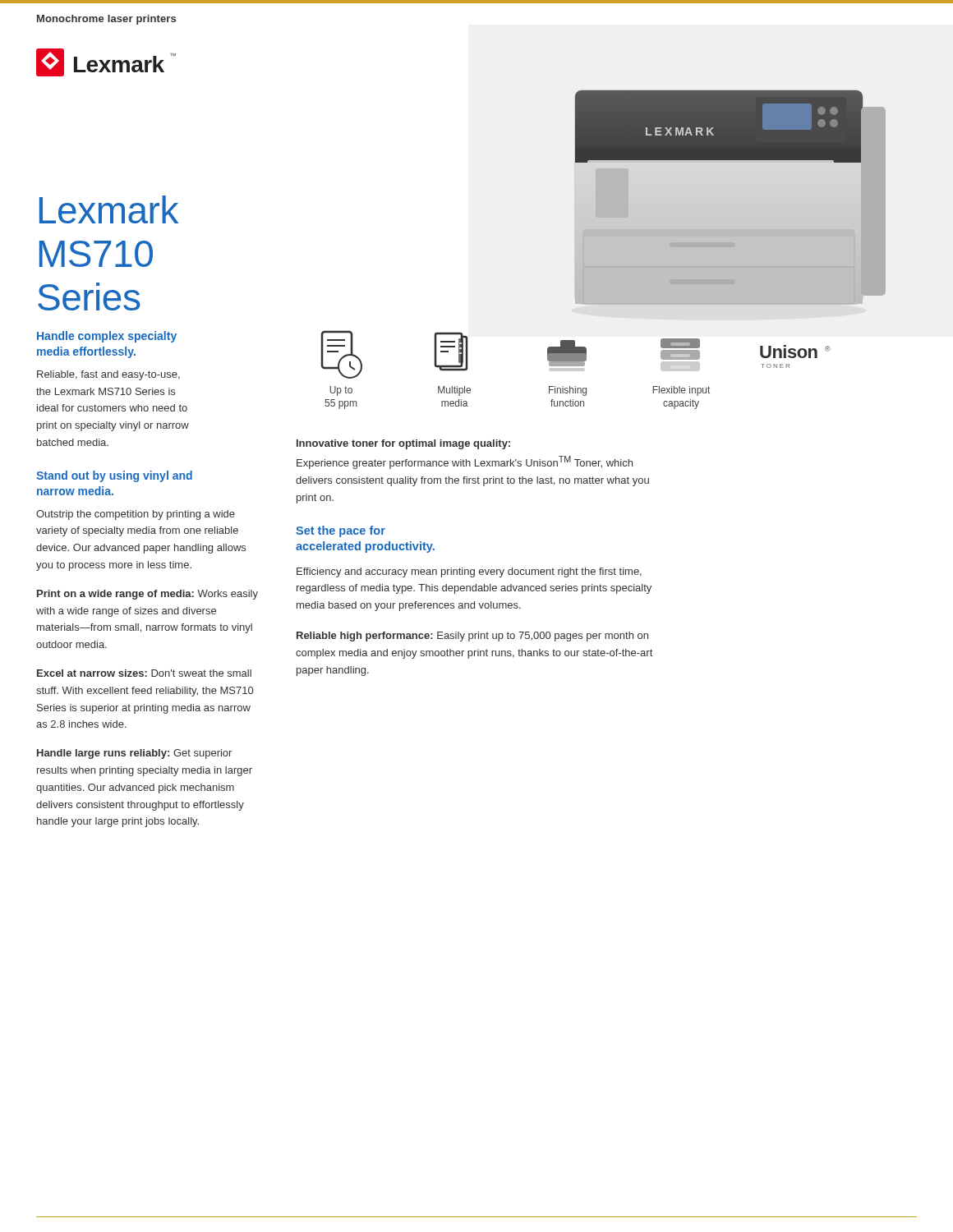The height and width of the screenshot is (1232, 953).
Task: Locate the section header with the text "Set the pace foraccelerated productivity."
Action: (365, 538)
